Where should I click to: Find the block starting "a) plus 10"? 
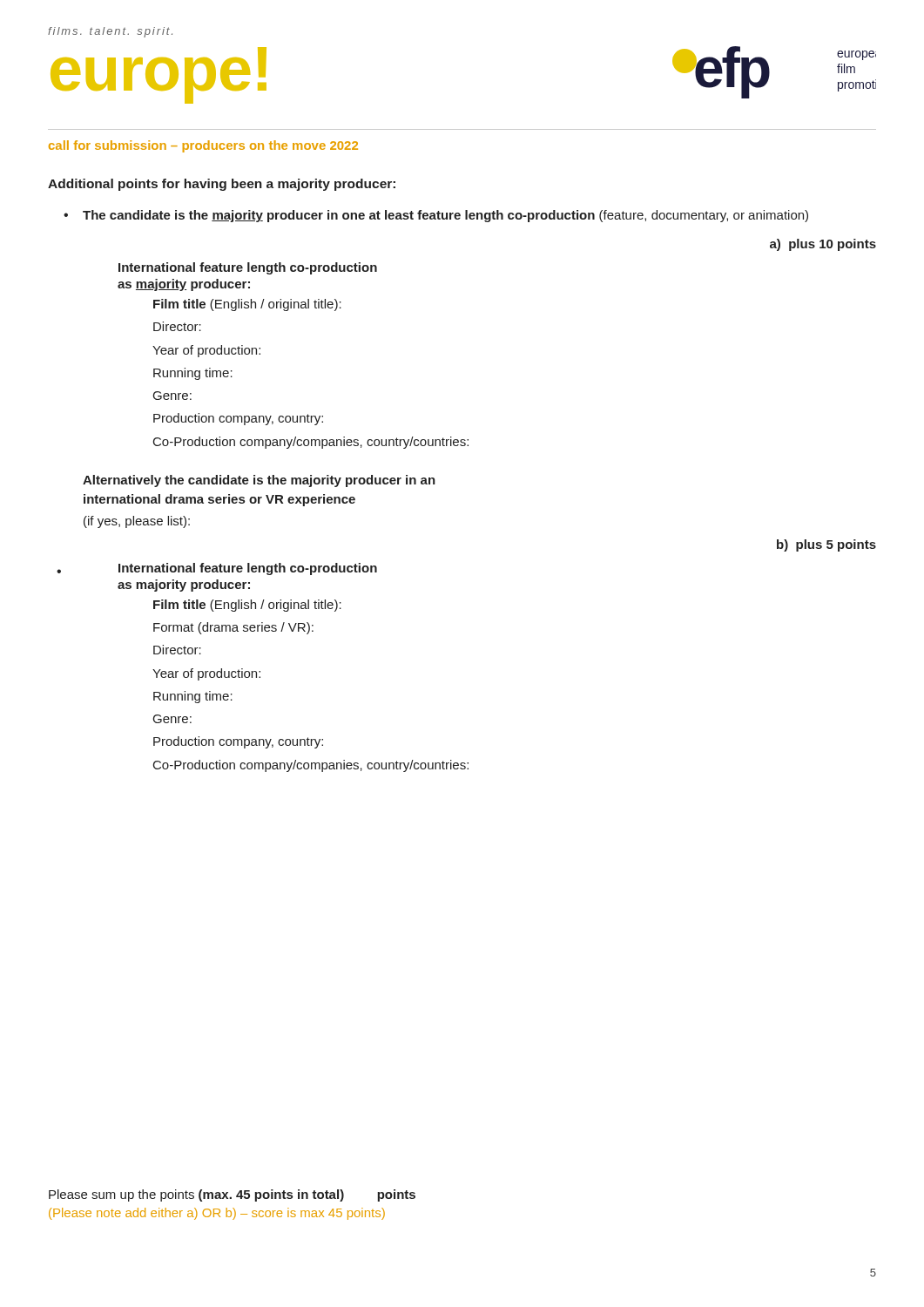(823, 244)
